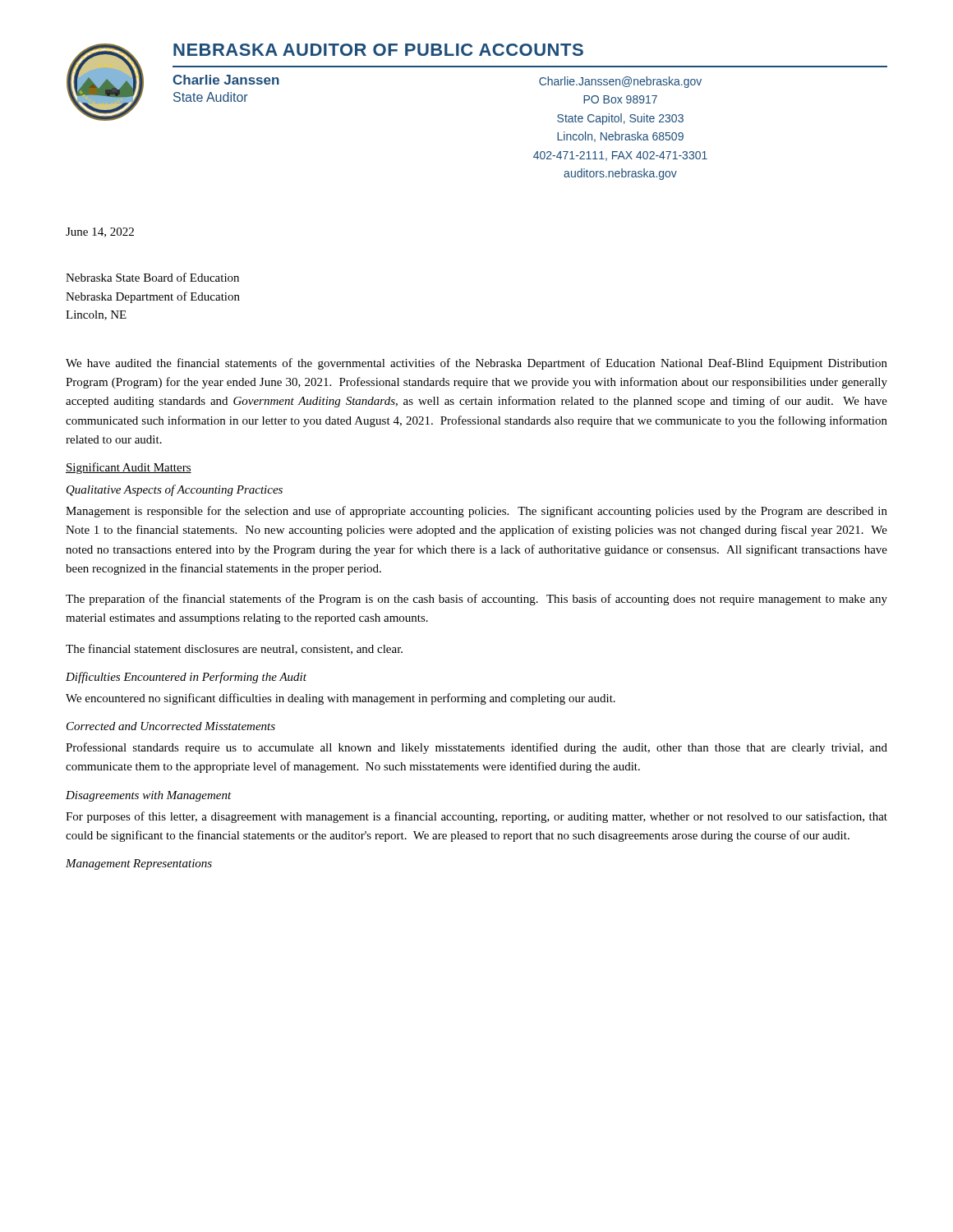Screen dimensions: 1232x953
Task: Point to the region starting "Nebraska State Board of Education"
Action: click(153, 296)
